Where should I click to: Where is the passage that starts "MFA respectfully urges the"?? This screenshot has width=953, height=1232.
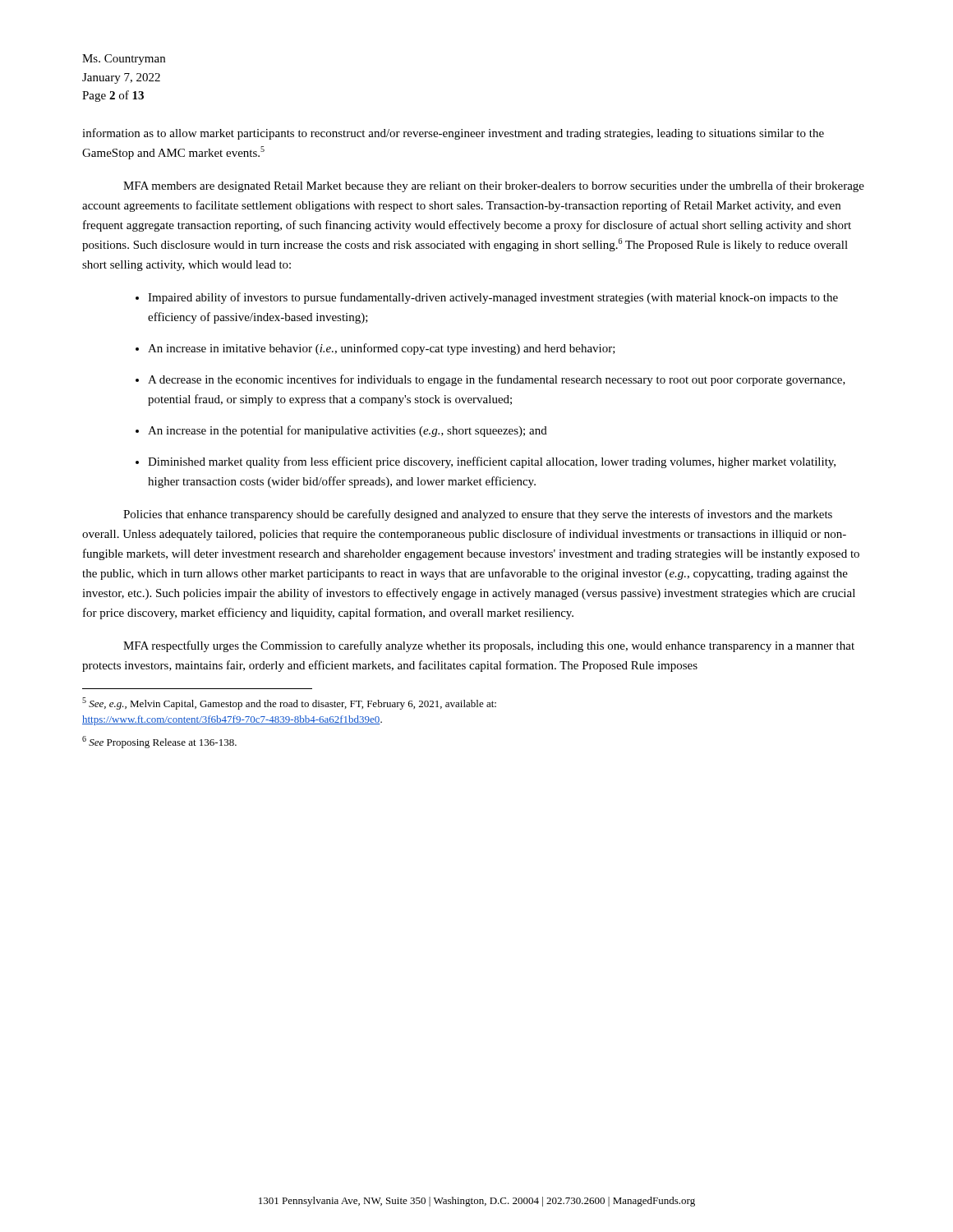coord(468,655)
